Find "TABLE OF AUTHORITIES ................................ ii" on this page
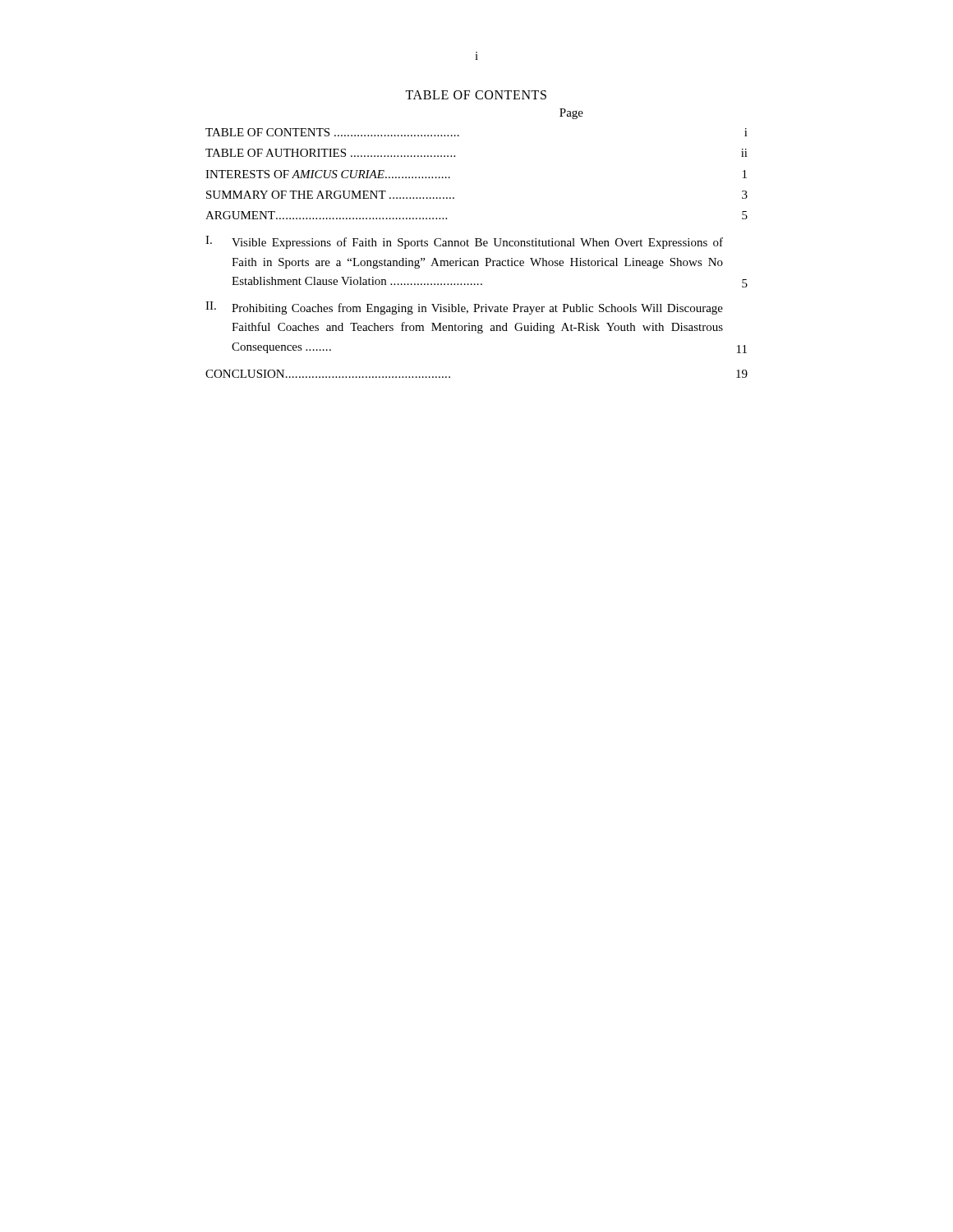Viewport: 953px width, 1232px height. point(276,152)
